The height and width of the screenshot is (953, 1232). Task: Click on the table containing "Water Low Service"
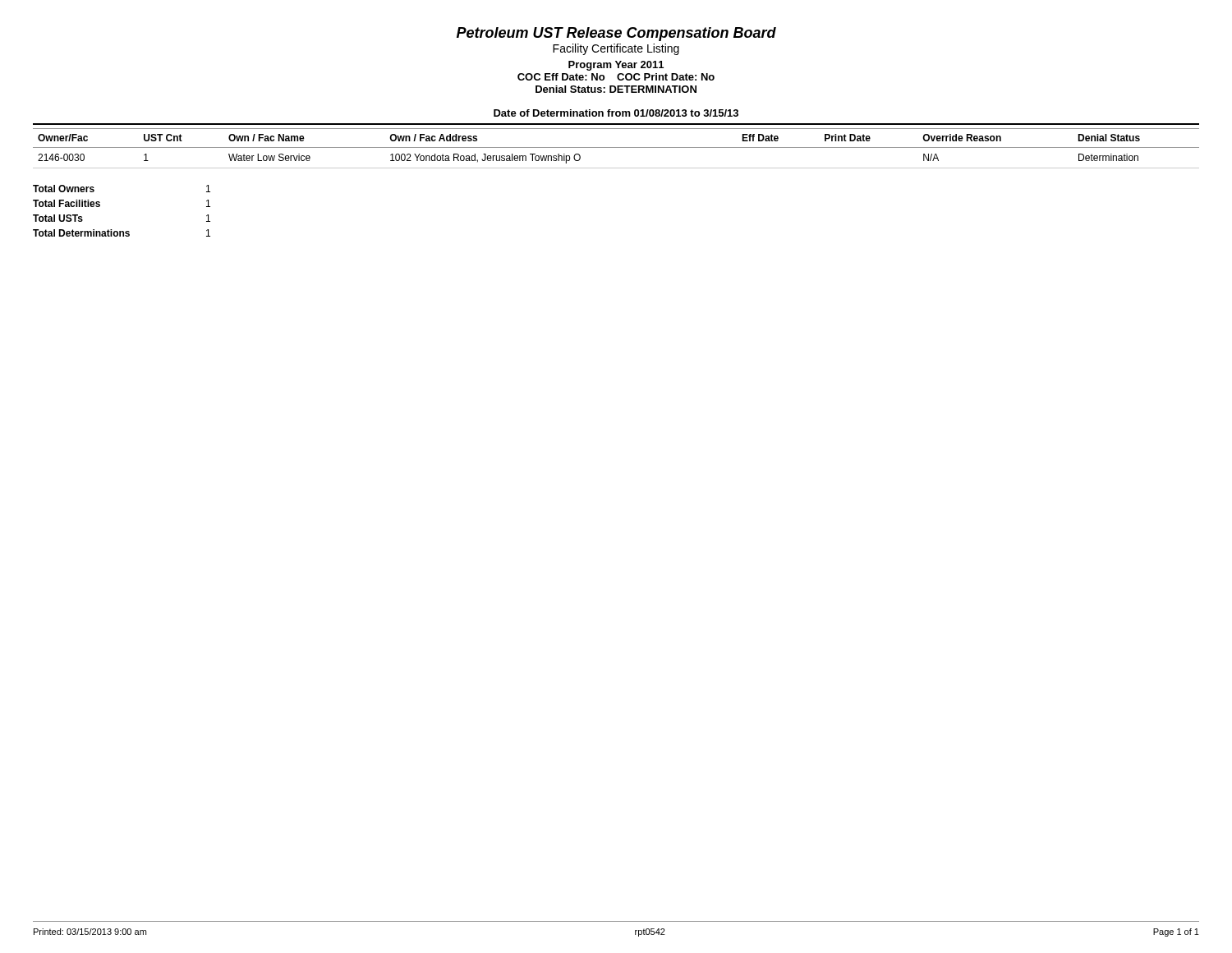(616, 148)
